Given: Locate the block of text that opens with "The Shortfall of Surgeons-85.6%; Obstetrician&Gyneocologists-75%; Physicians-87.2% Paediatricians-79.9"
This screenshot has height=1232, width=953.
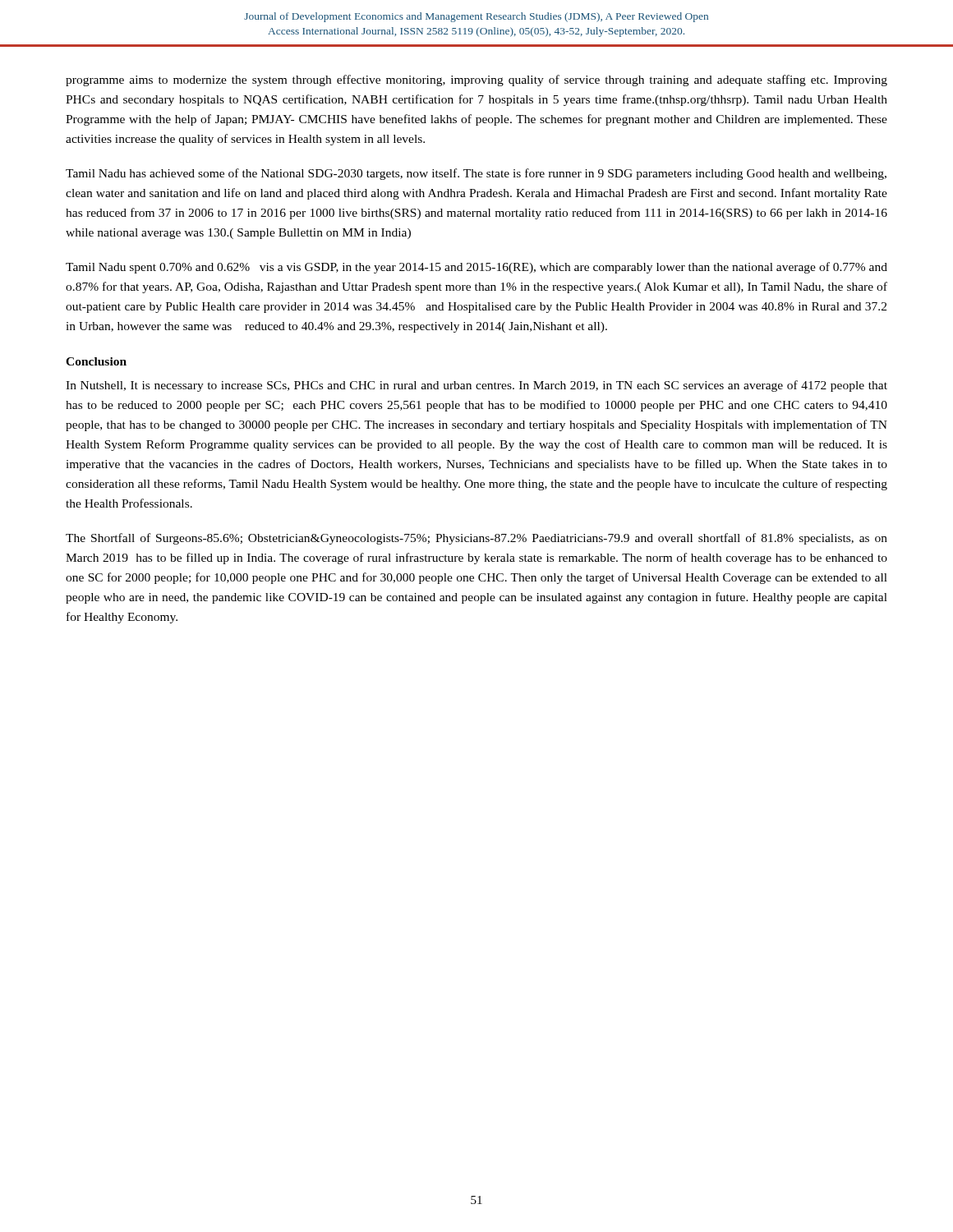Looking at the screenshot, I should click(476, 578).
